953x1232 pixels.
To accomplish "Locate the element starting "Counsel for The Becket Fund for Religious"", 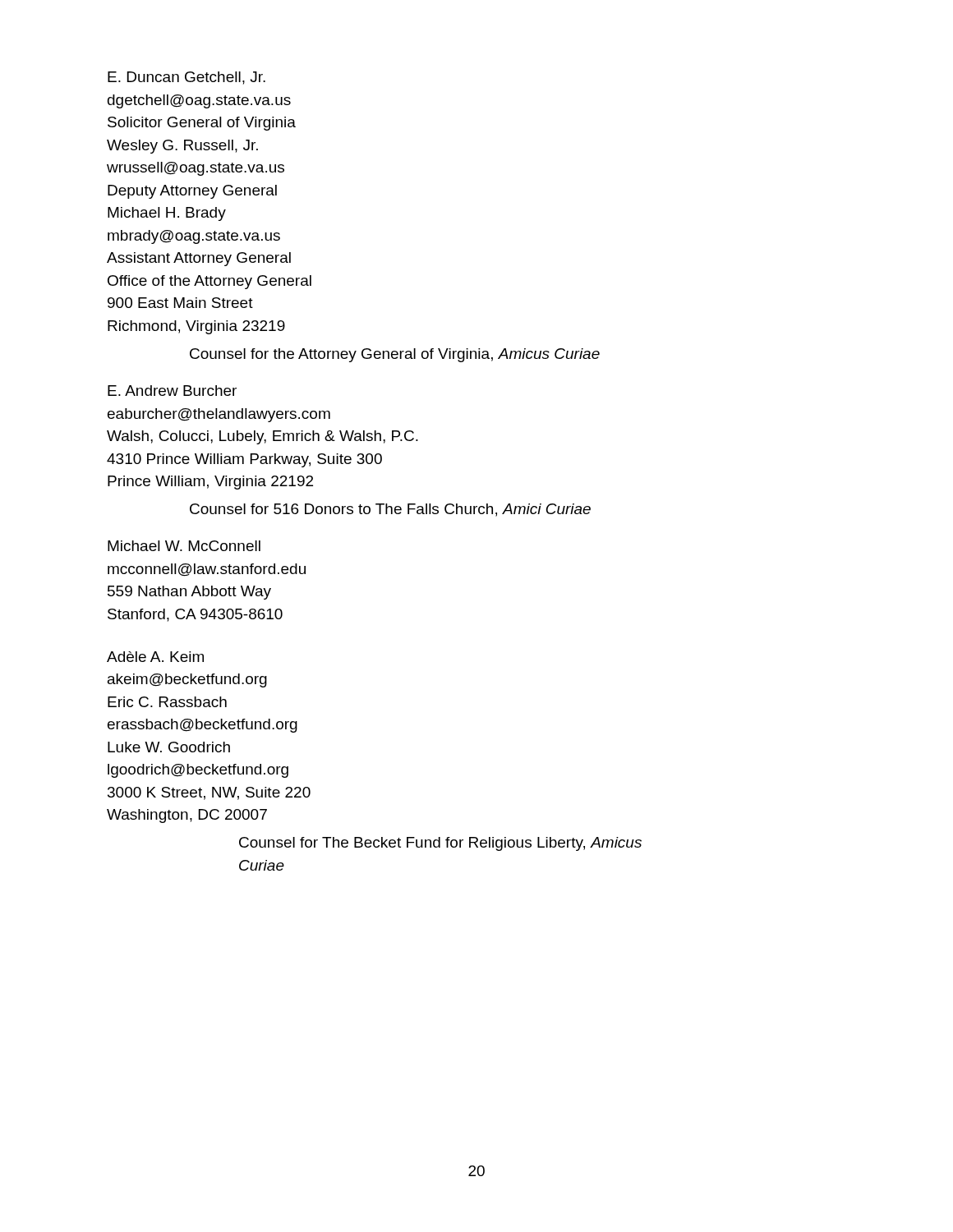I will pos(440,854).
